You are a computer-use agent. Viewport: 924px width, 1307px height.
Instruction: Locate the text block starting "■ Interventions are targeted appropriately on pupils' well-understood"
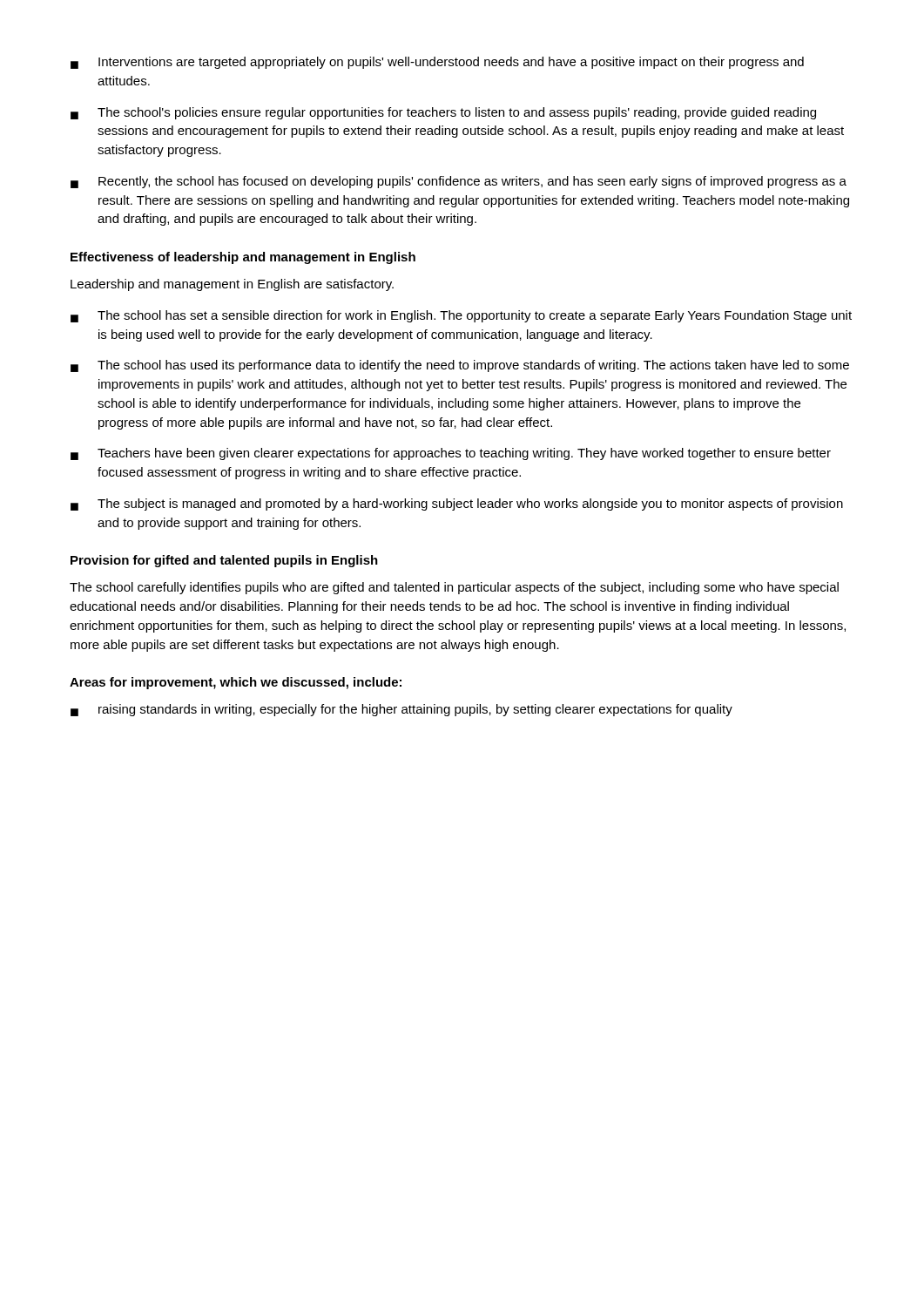tap(462, 71)
